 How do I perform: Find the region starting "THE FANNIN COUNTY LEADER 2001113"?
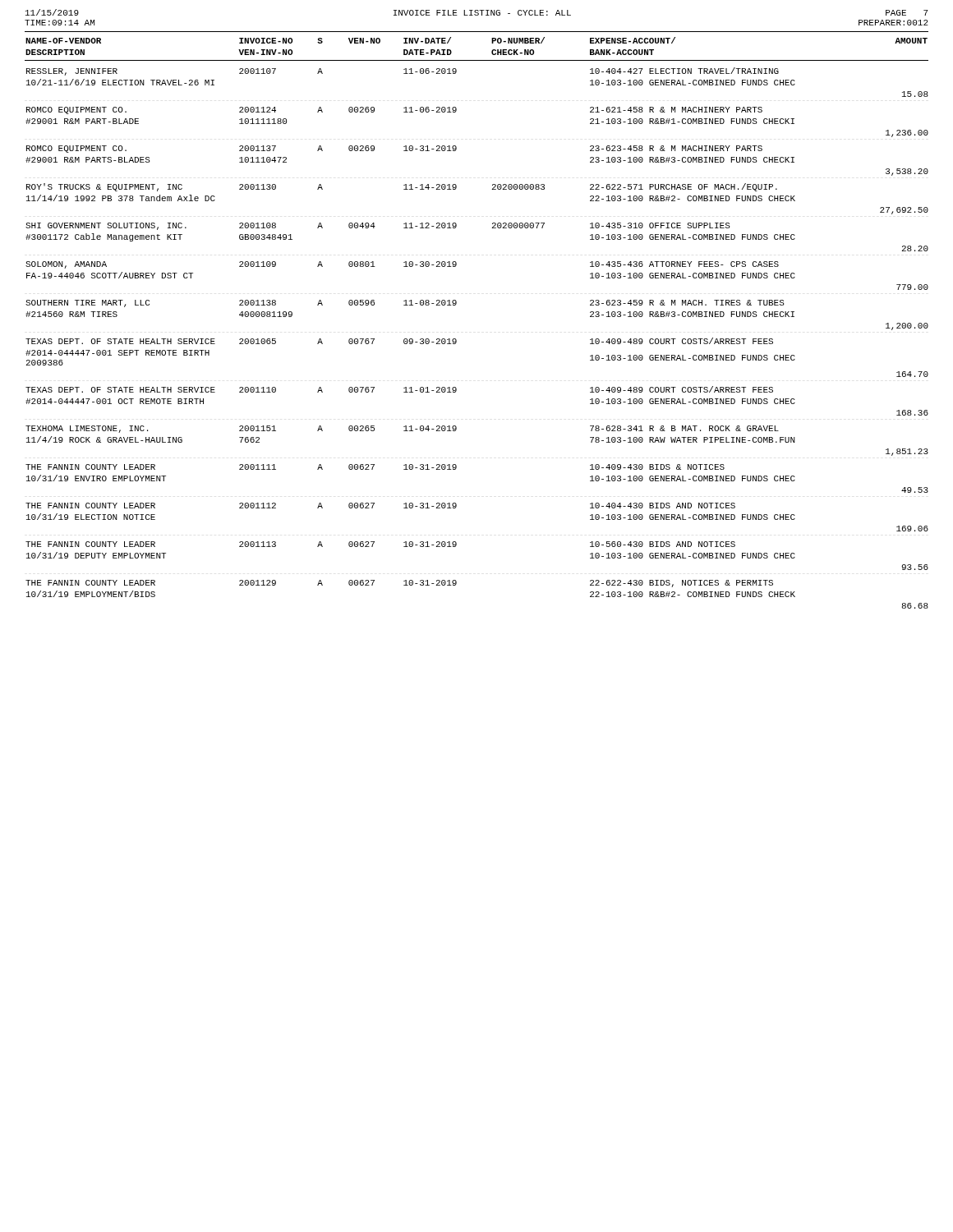click(71, 544)
